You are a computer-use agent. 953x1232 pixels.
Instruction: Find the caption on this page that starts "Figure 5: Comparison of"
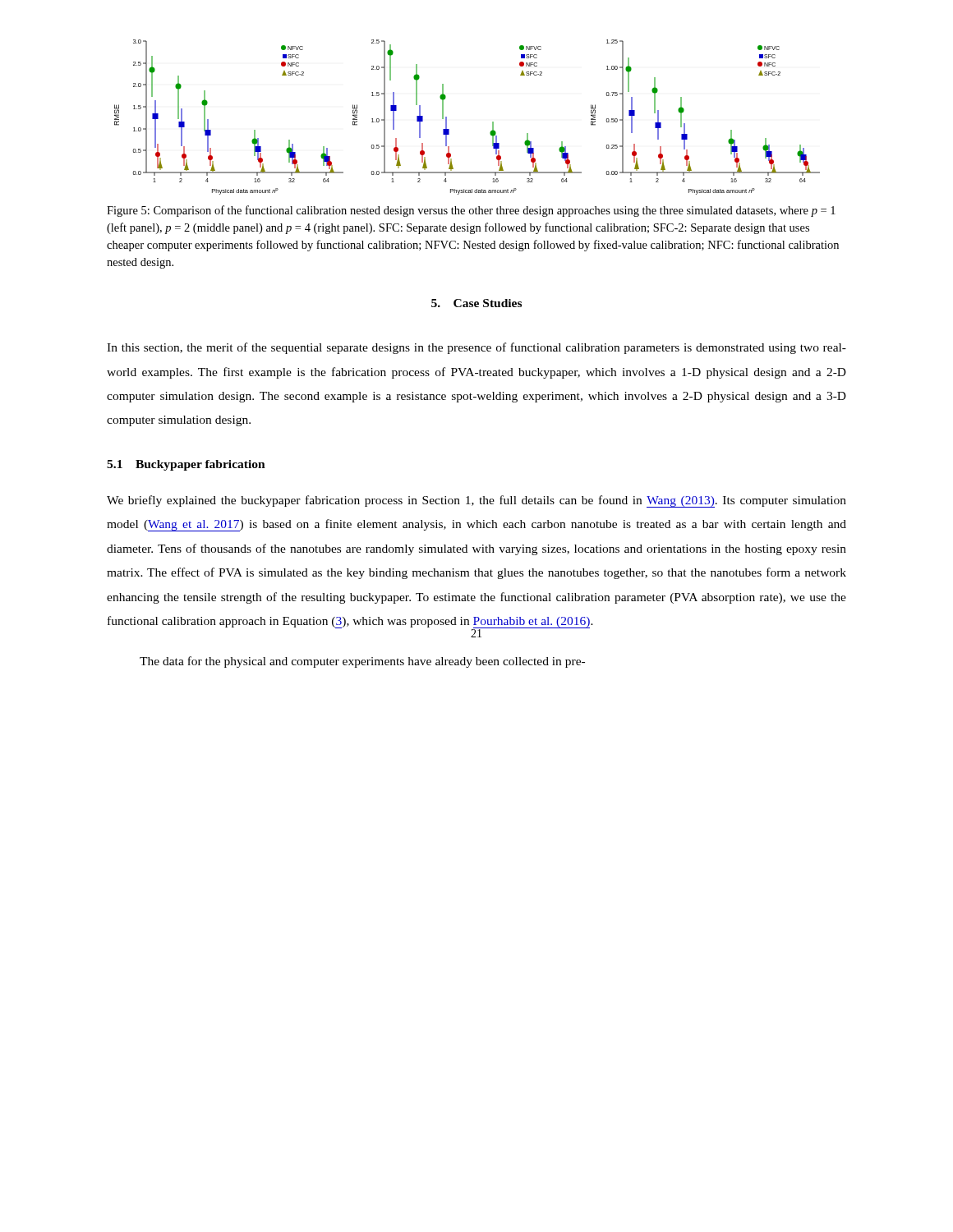click(x=473, y=236)
